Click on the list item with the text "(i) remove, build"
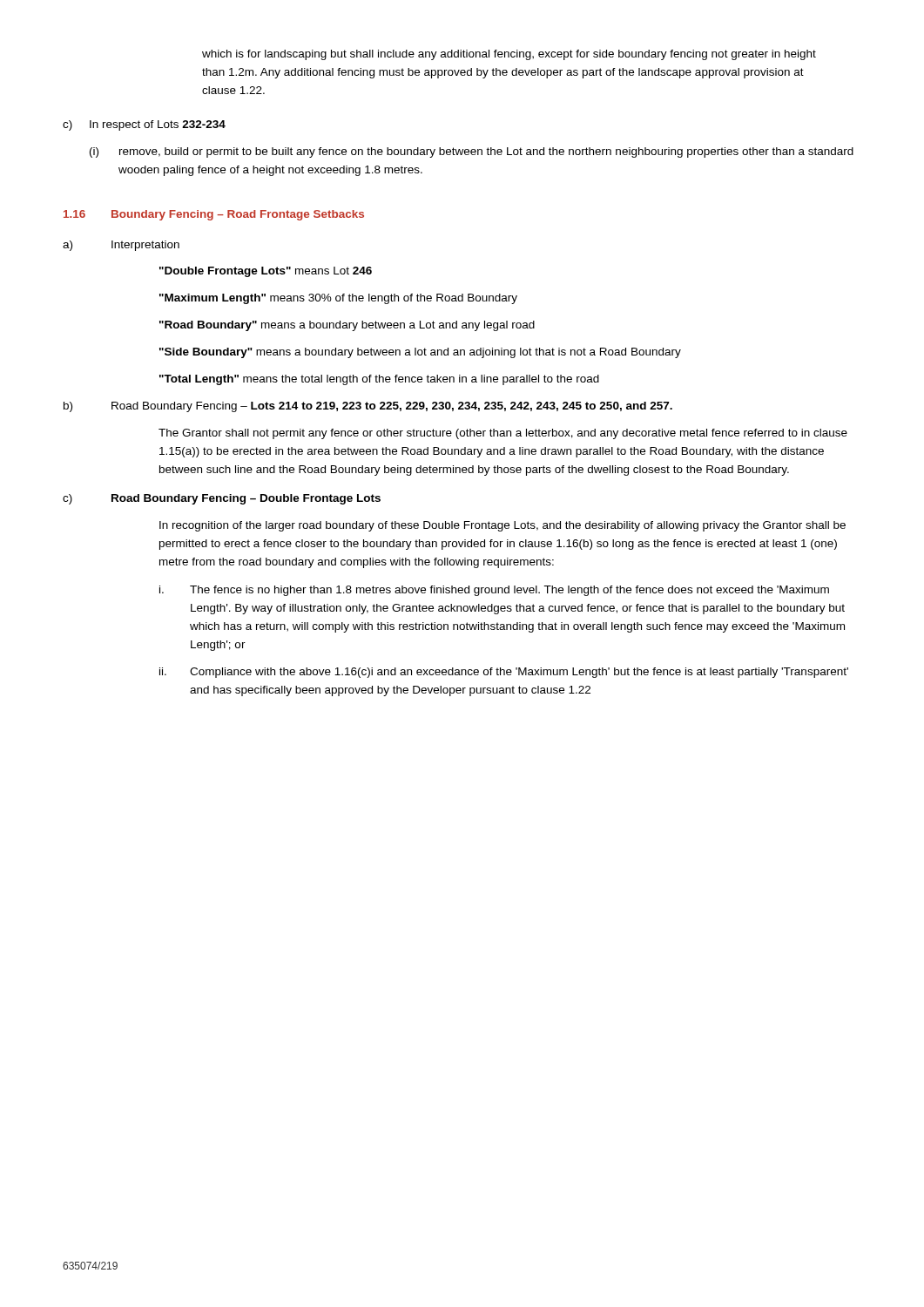924x1307 pixels. [x=475, y=161]
